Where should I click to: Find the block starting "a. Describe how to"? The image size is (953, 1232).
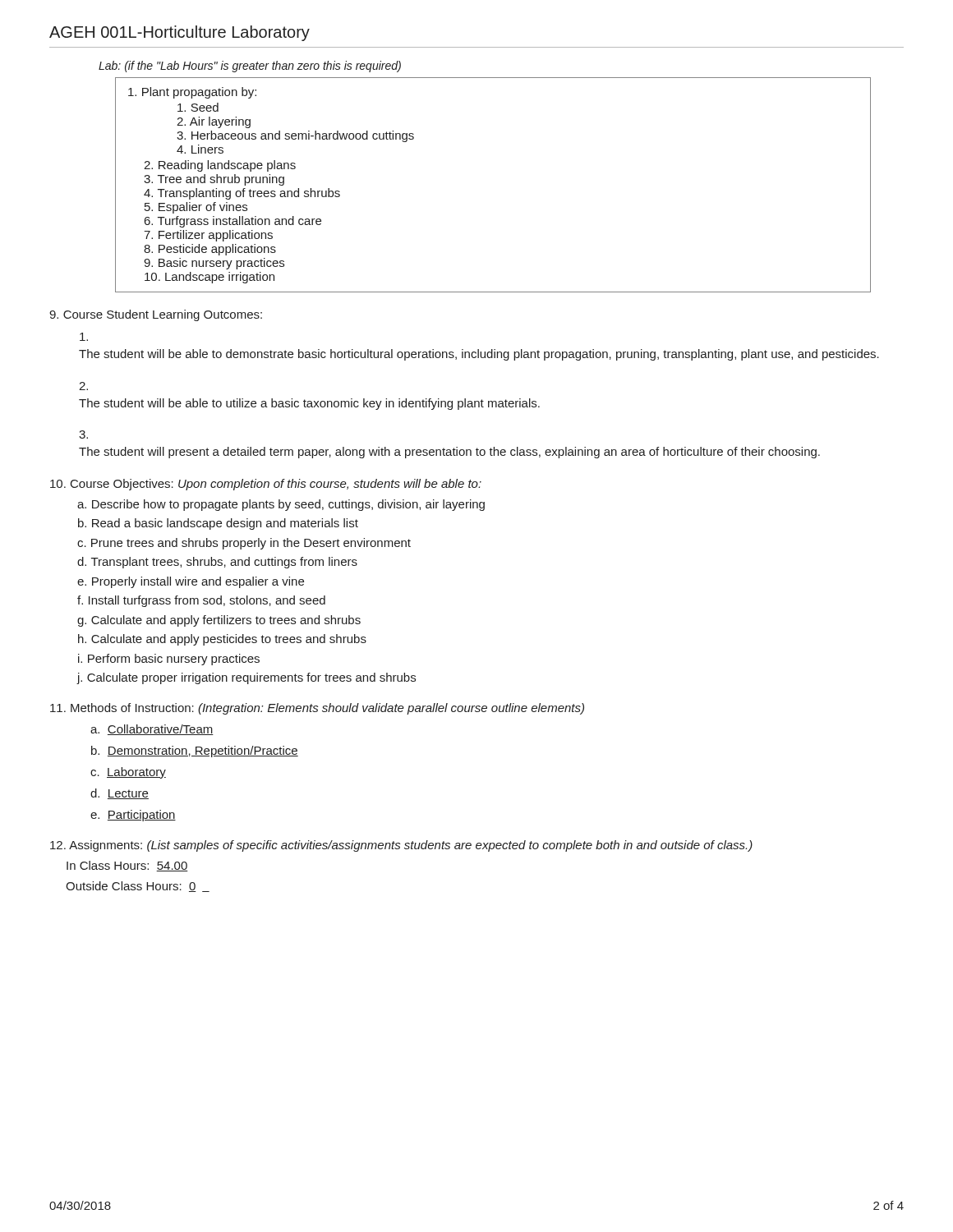tap(281, 505)
